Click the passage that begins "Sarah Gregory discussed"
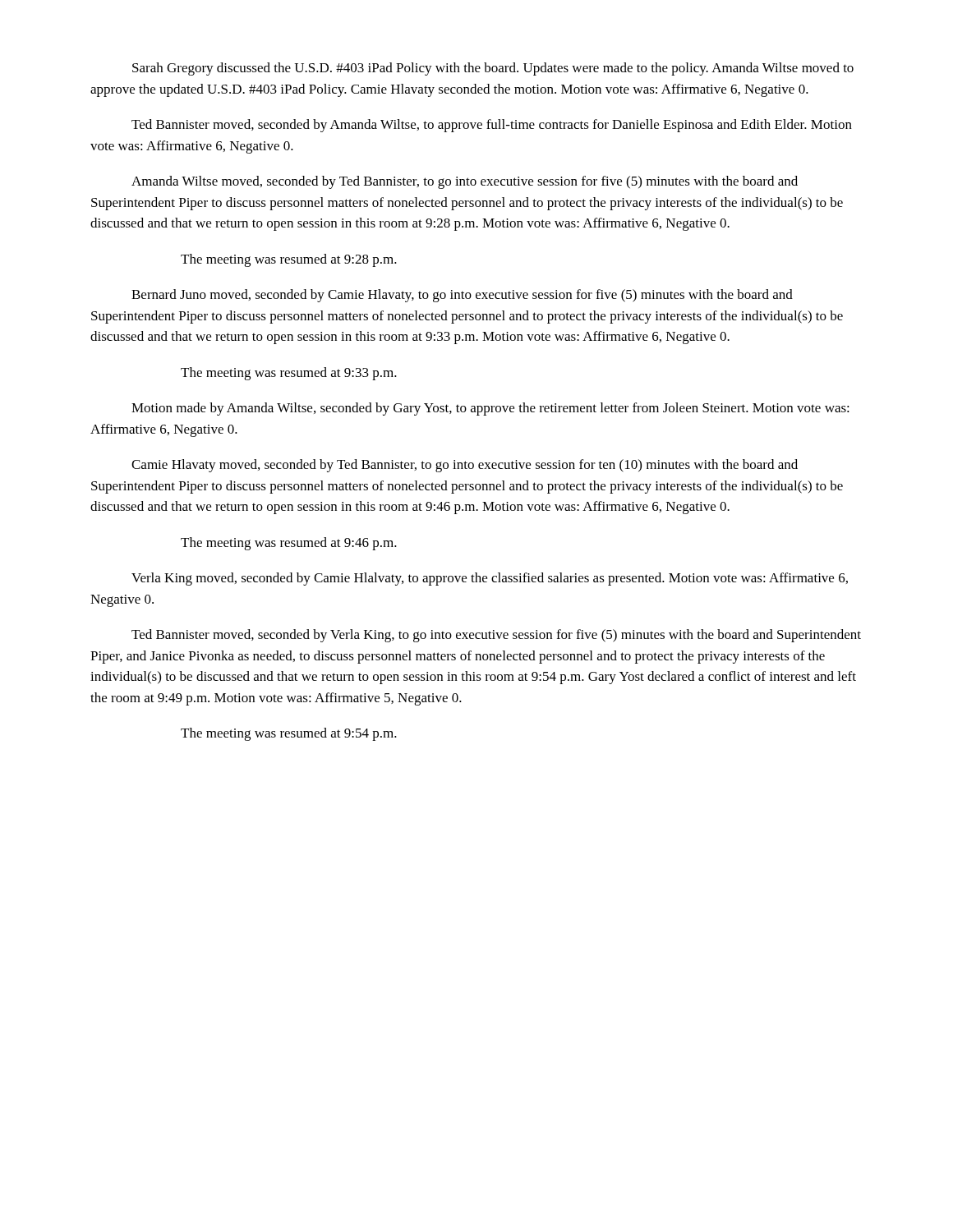Screen dimensions: 1232x953 pyautogui.click(x=472, y=78)
